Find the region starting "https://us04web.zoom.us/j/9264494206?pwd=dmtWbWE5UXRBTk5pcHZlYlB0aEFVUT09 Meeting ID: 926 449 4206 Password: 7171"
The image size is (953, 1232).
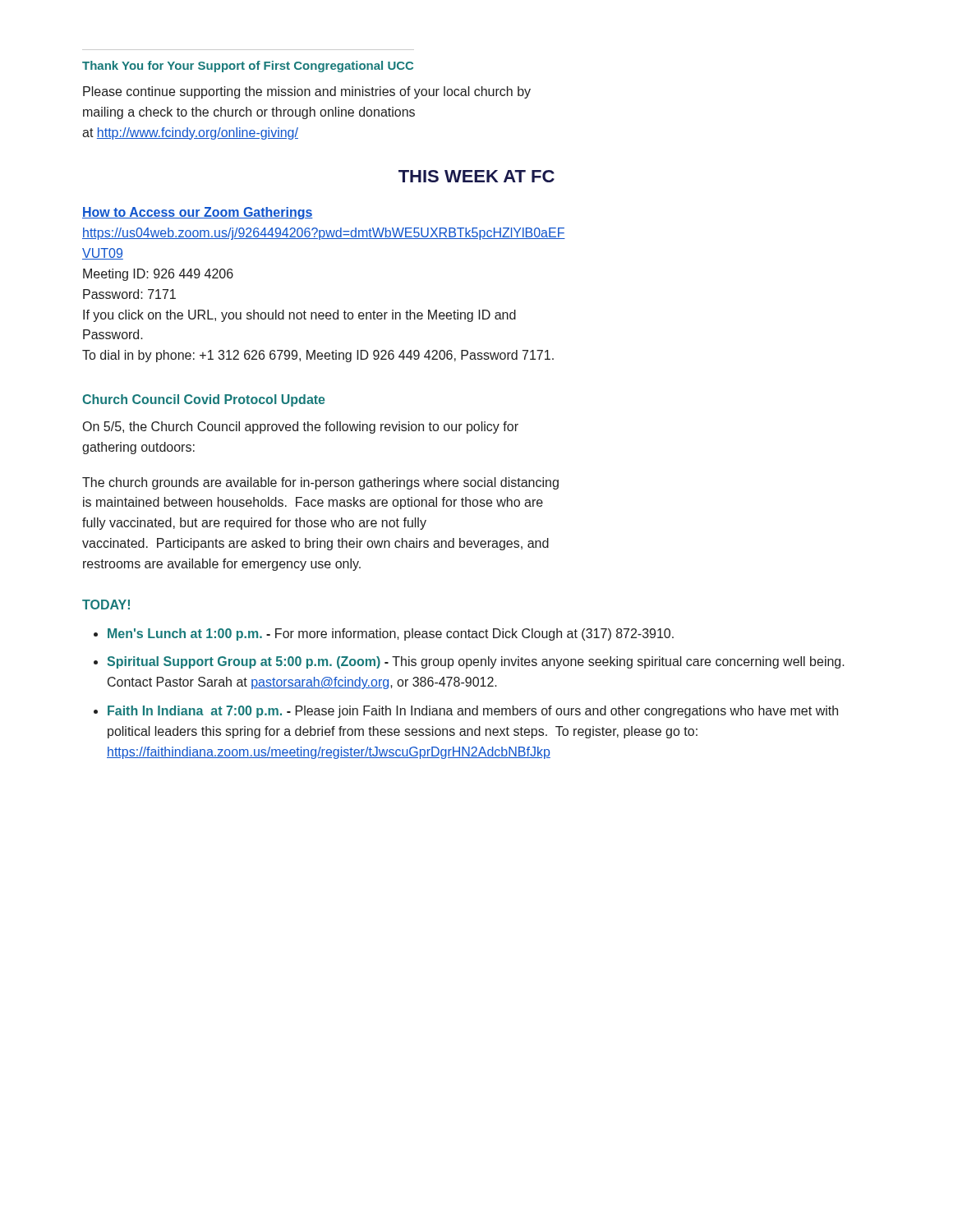click(324, 234)
